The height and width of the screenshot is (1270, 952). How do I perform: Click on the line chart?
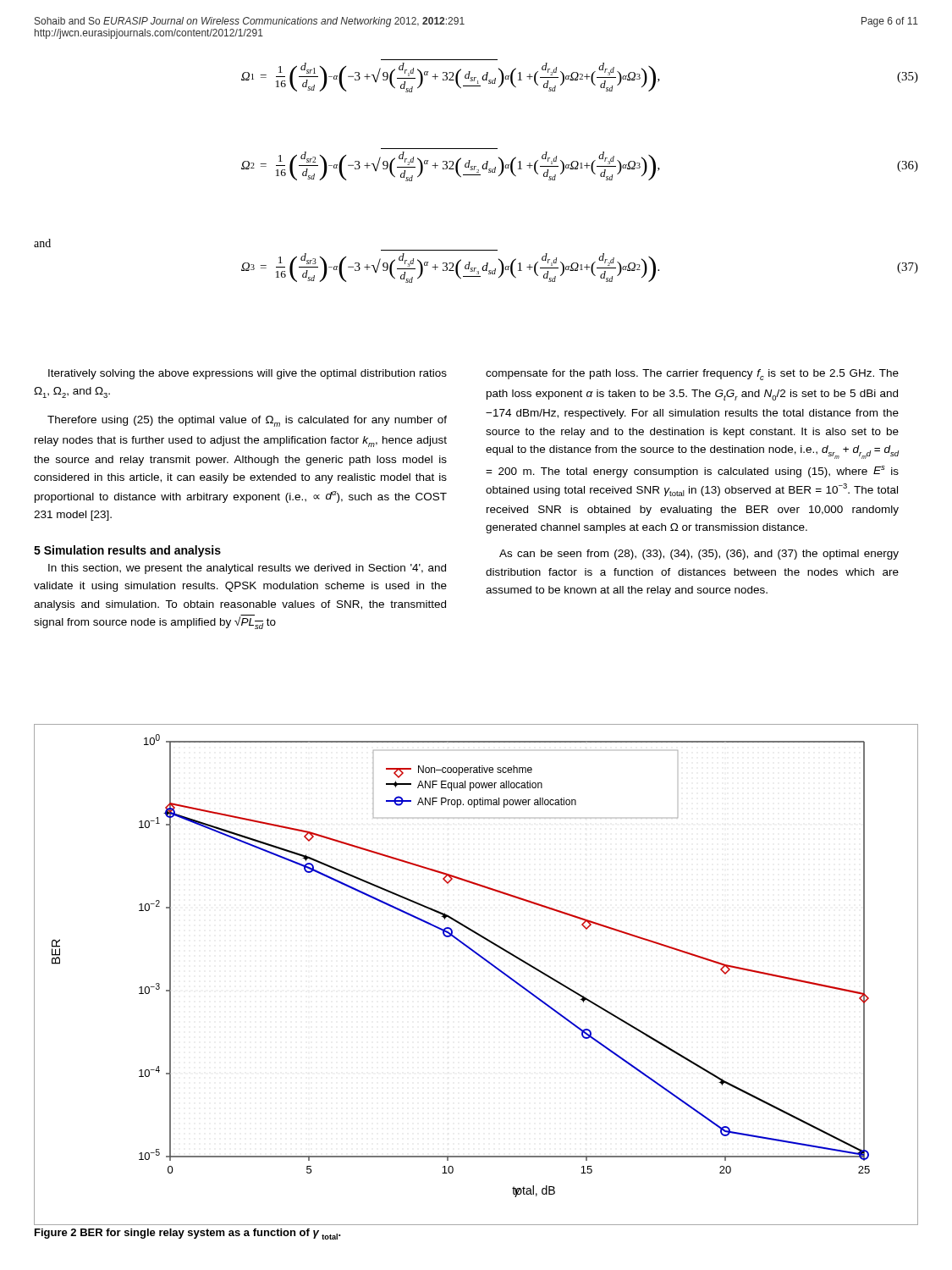click(x=476, y=975)
